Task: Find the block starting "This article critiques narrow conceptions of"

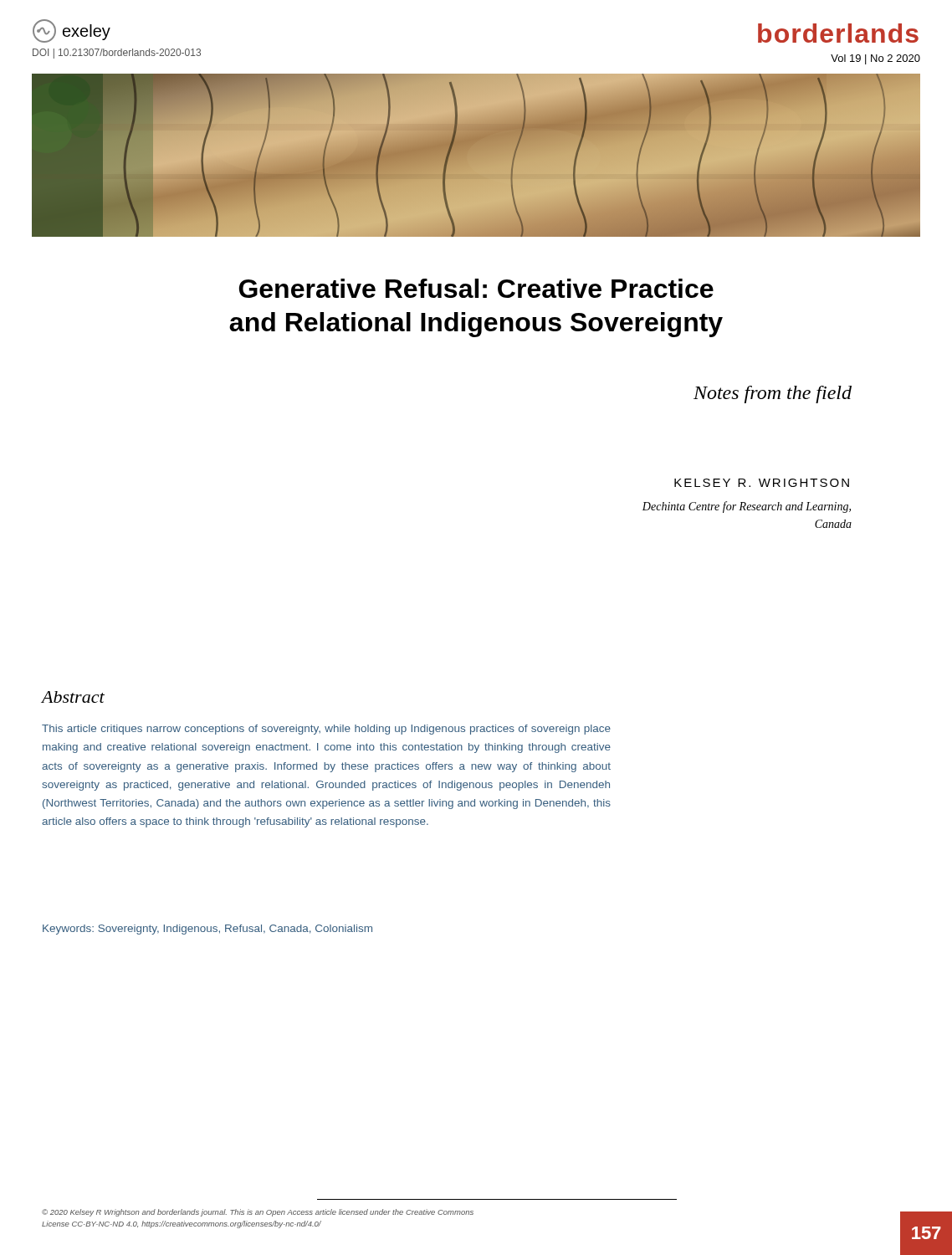Action: click(x=326, y=775)
